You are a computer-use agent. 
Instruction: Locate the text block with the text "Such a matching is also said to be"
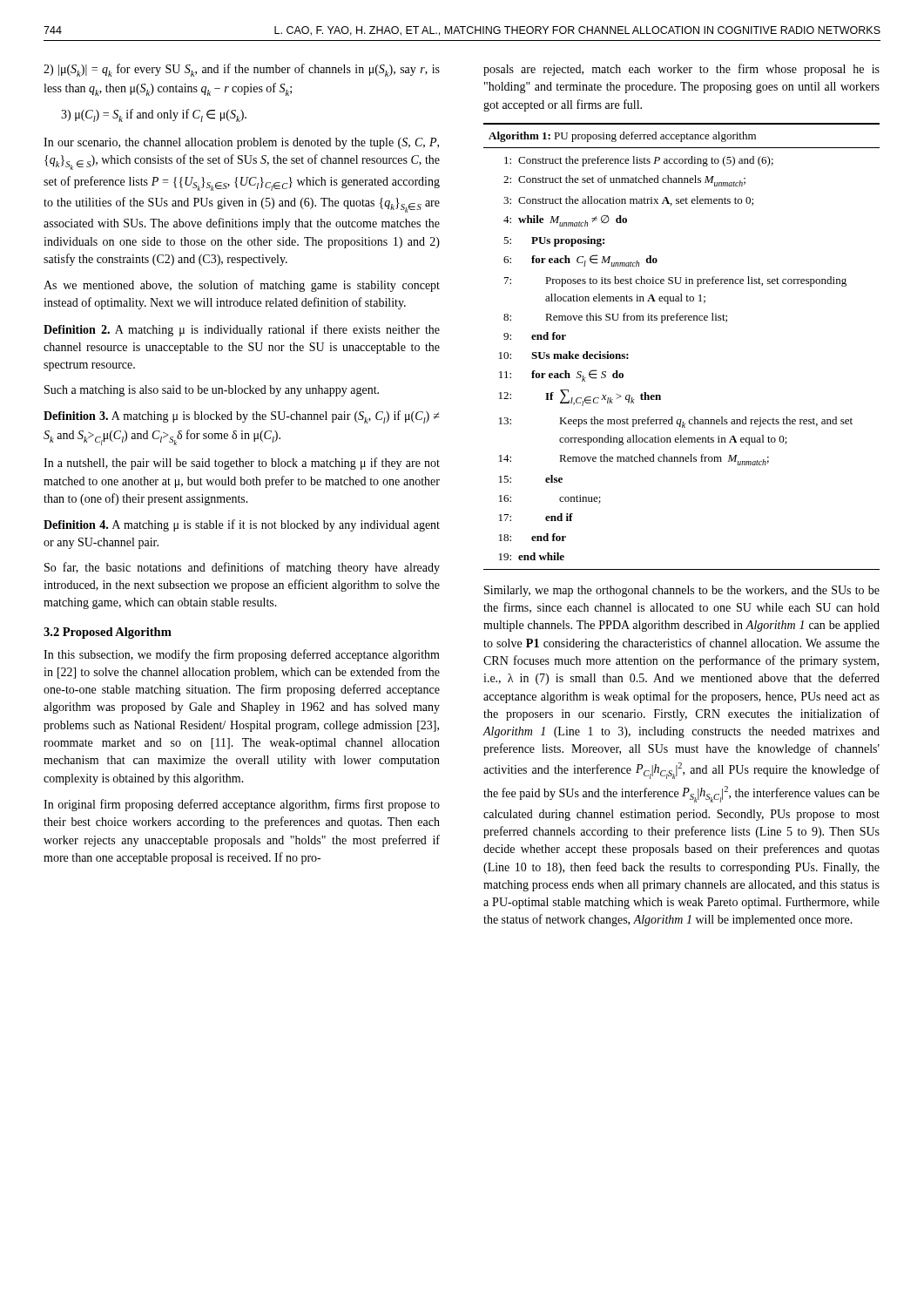(x=242, y=390)
